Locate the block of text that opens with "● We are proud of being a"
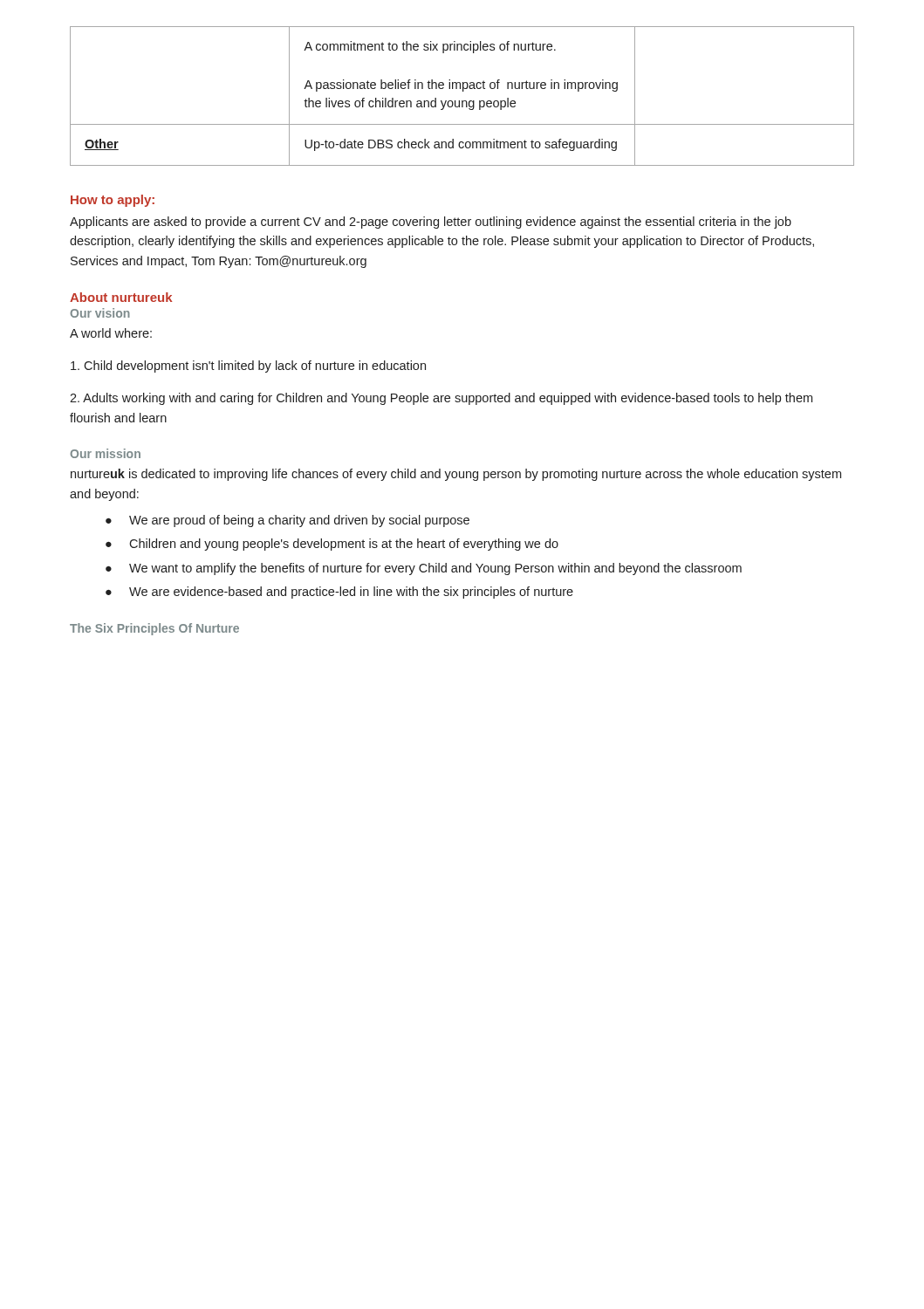 479,520
